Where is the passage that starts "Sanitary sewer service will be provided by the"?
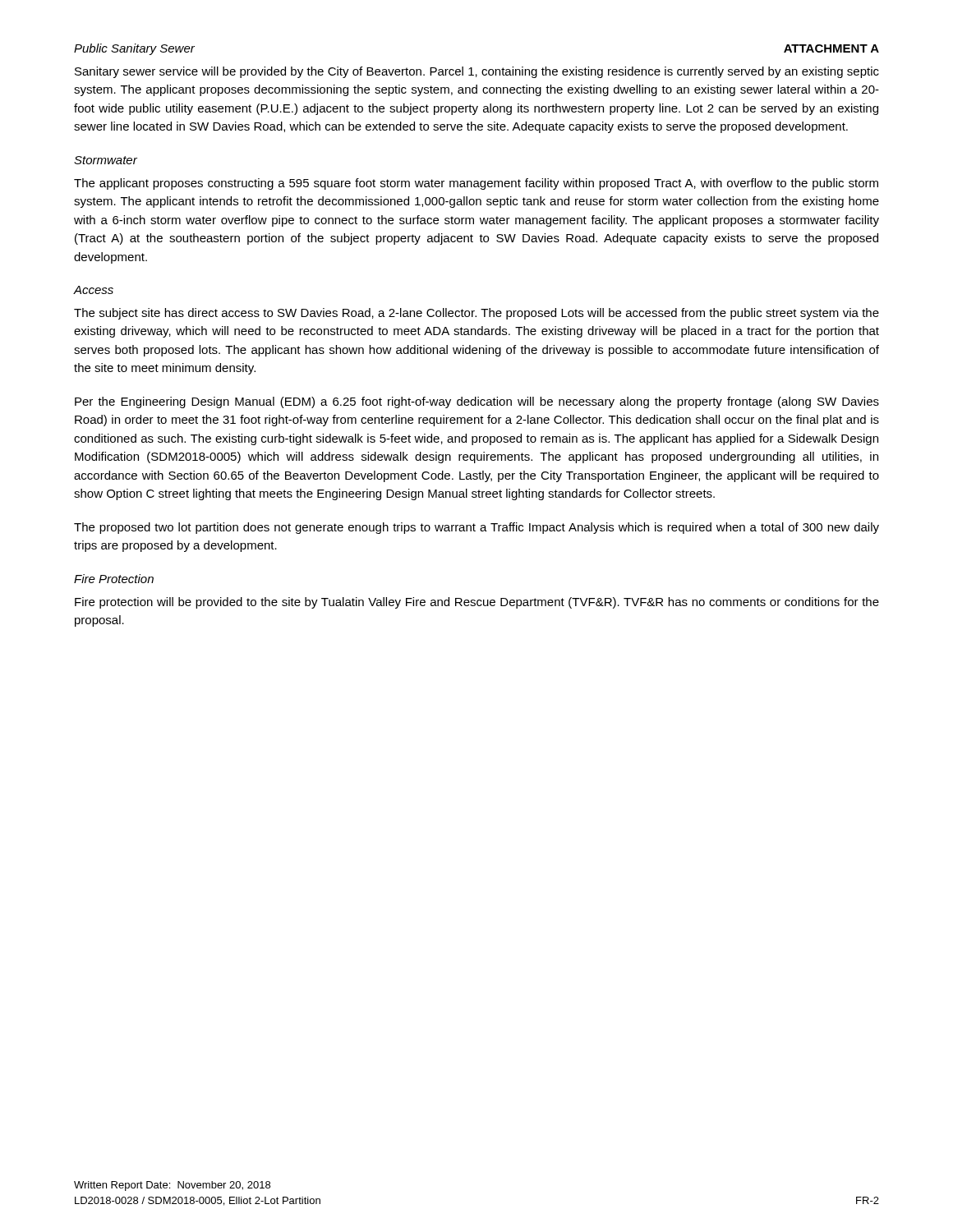Image resolution: width=953 pixels, height=1232 pixels. [476, 99]
